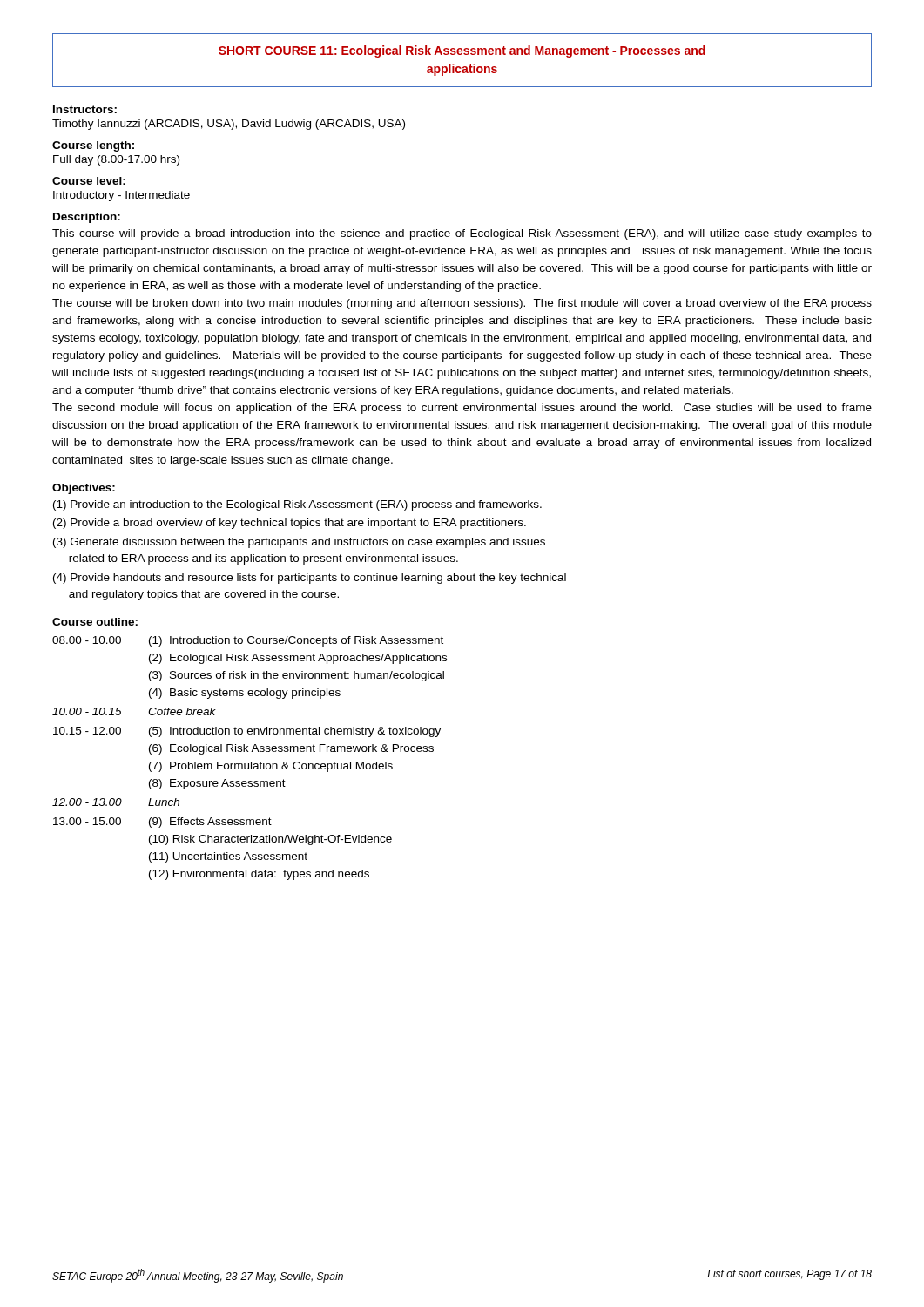Where is the passage that starts "13.00 - 15.00 (9) Effects"?
Viewport: 924px width, 1307px height.
222,847
